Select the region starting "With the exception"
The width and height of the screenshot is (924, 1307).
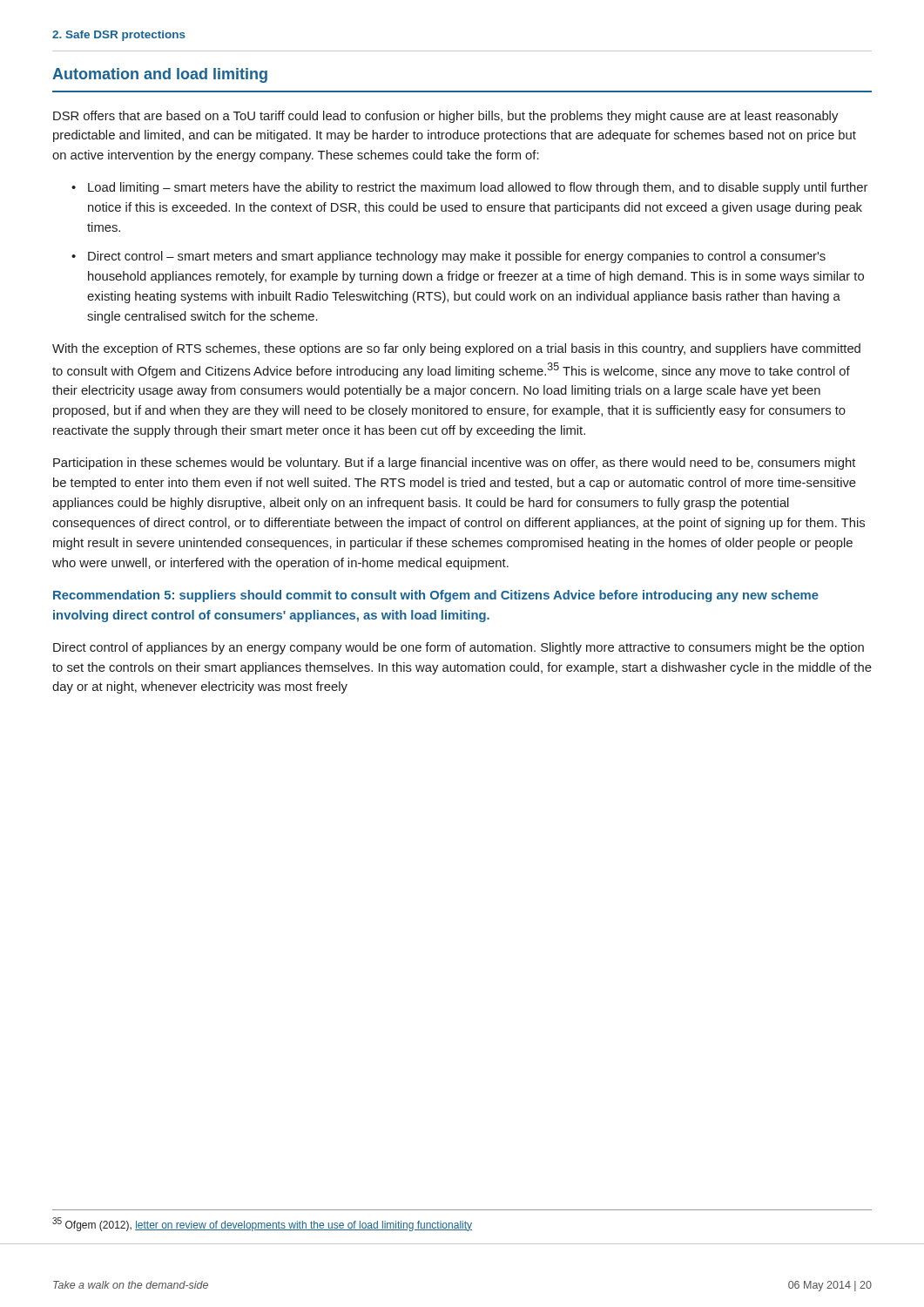point(457,389)
